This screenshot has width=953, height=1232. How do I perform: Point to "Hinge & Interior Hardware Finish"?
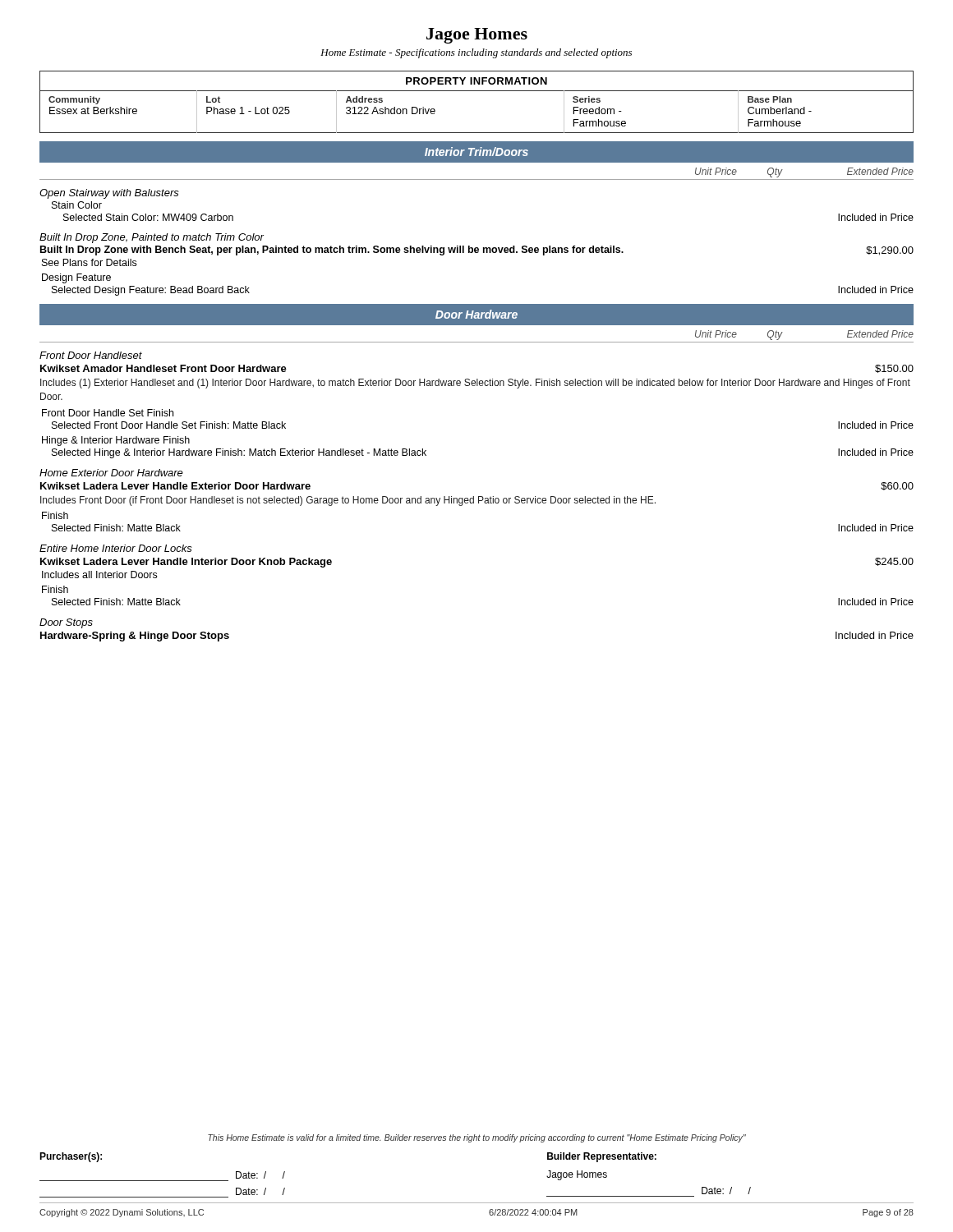pyautogui.click(x=116, y=440)
